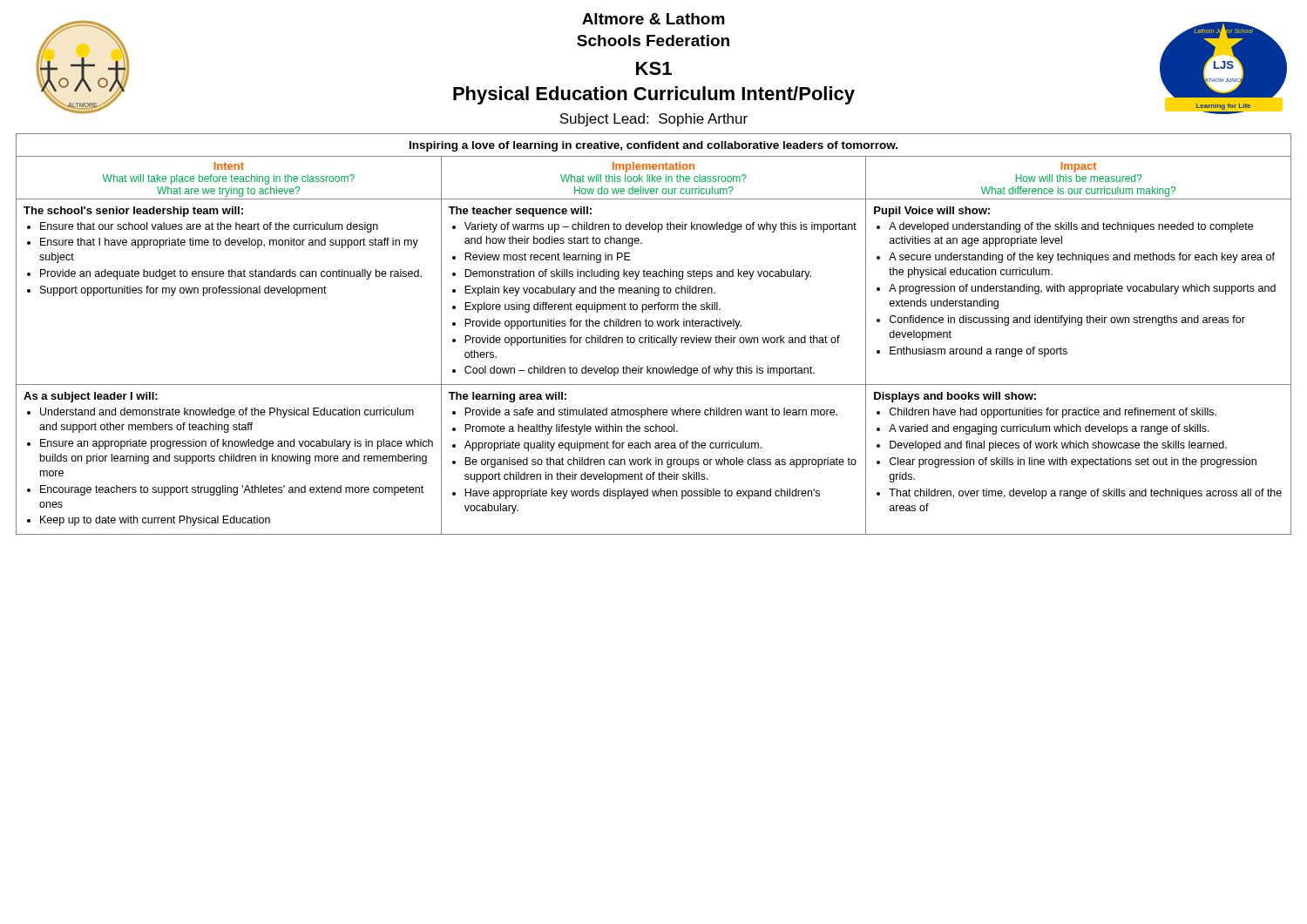
Task: Find the text block starting "Clear progression of"
Action: 1073,469
